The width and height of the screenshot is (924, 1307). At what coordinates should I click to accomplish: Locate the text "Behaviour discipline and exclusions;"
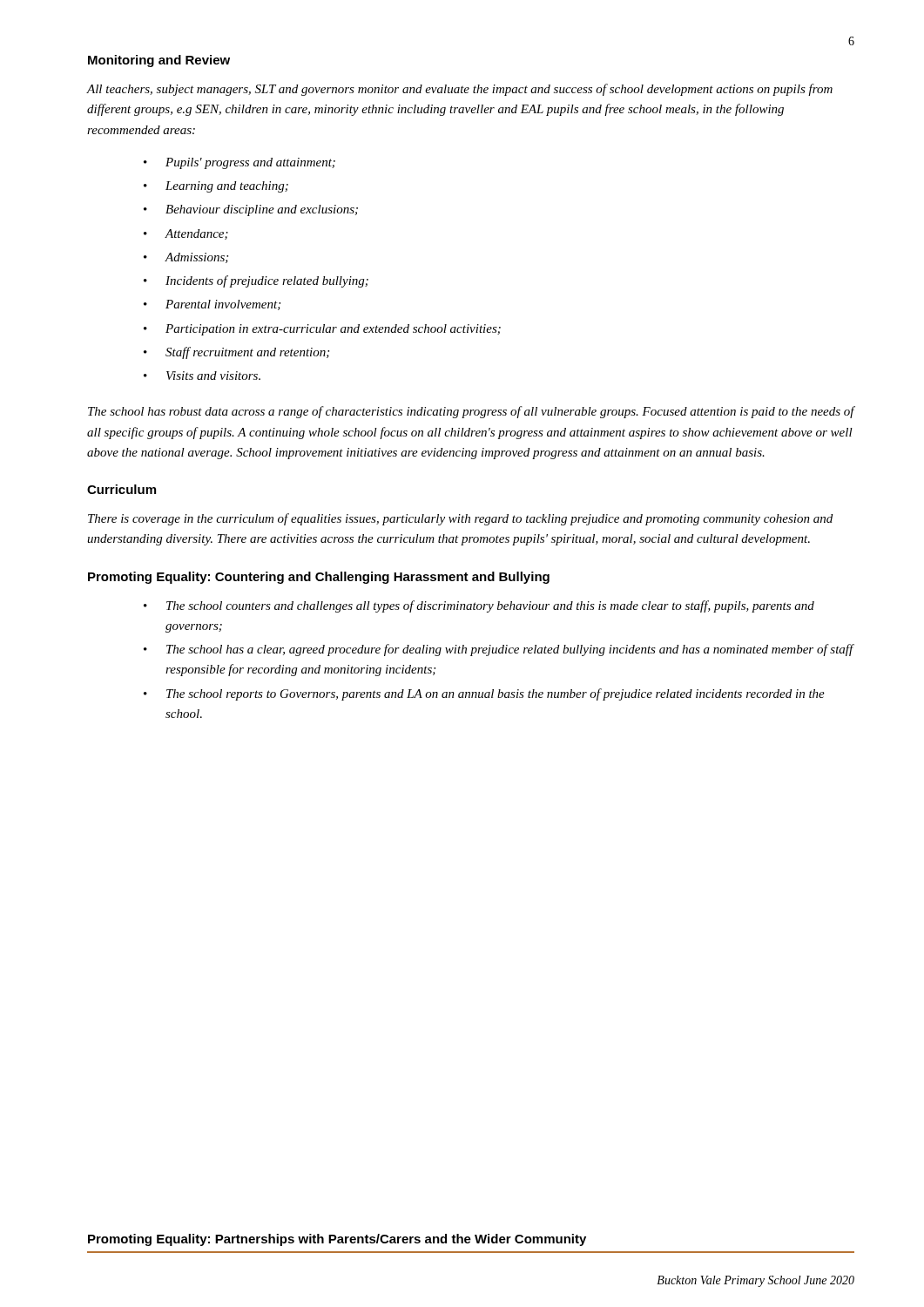coord(262,209)
